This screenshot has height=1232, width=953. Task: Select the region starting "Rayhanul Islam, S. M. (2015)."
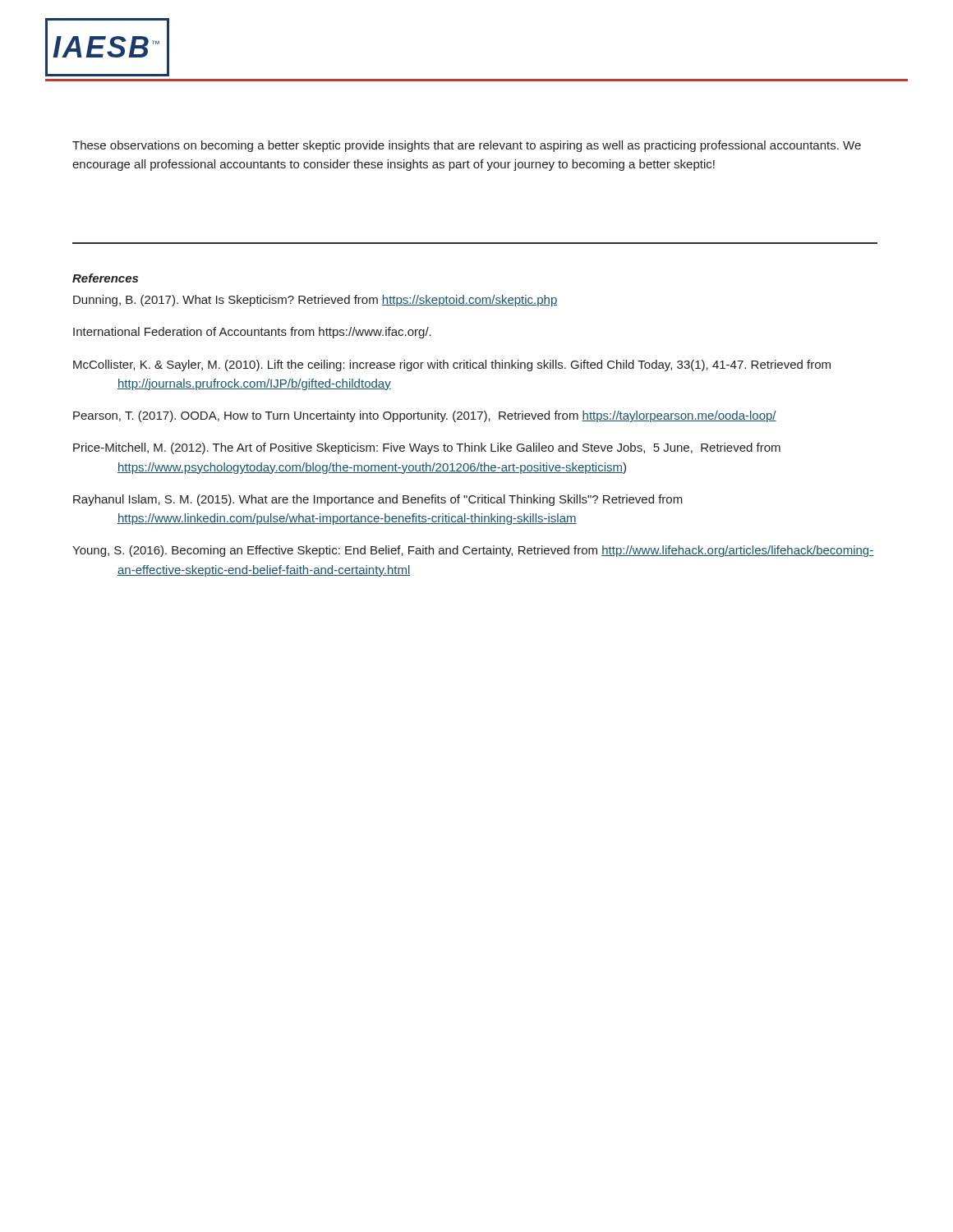click(x=378, y=508)
